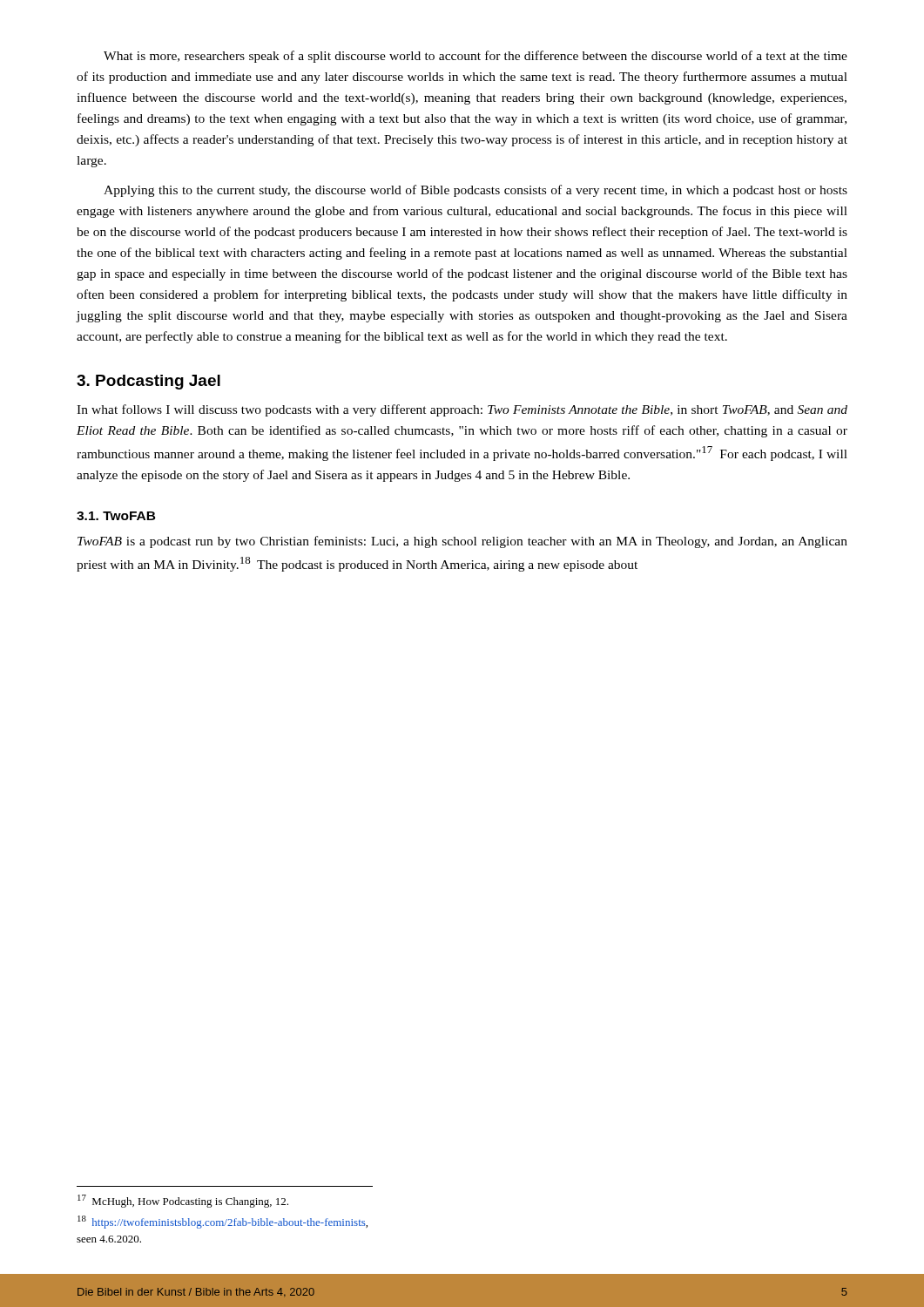Navigate to the region starting "3.1. TwoFAB"

coord(116,516)
